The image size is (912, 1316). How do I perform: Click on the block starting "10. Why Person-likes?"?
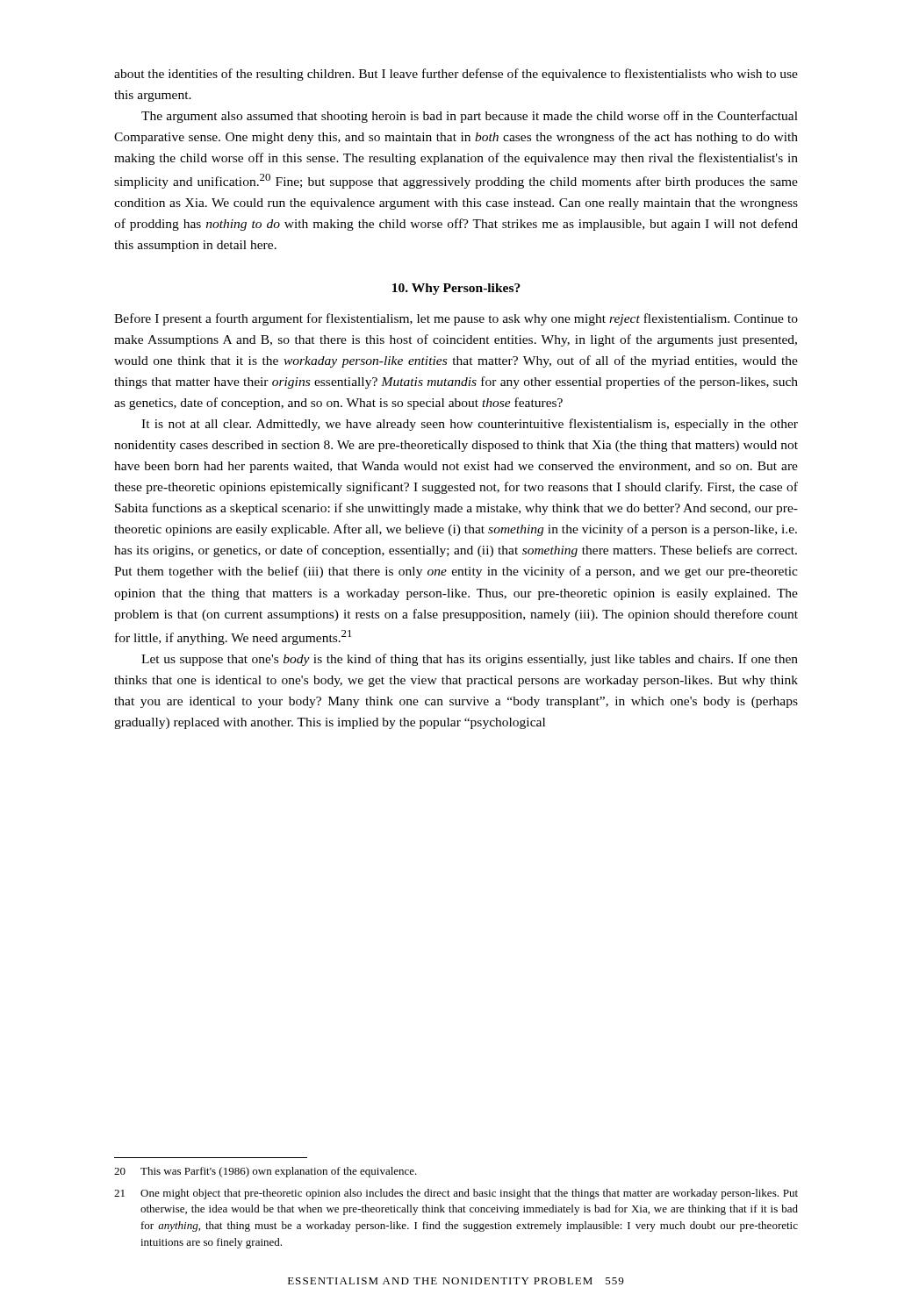pyautogui.click(x=456, y=288)
